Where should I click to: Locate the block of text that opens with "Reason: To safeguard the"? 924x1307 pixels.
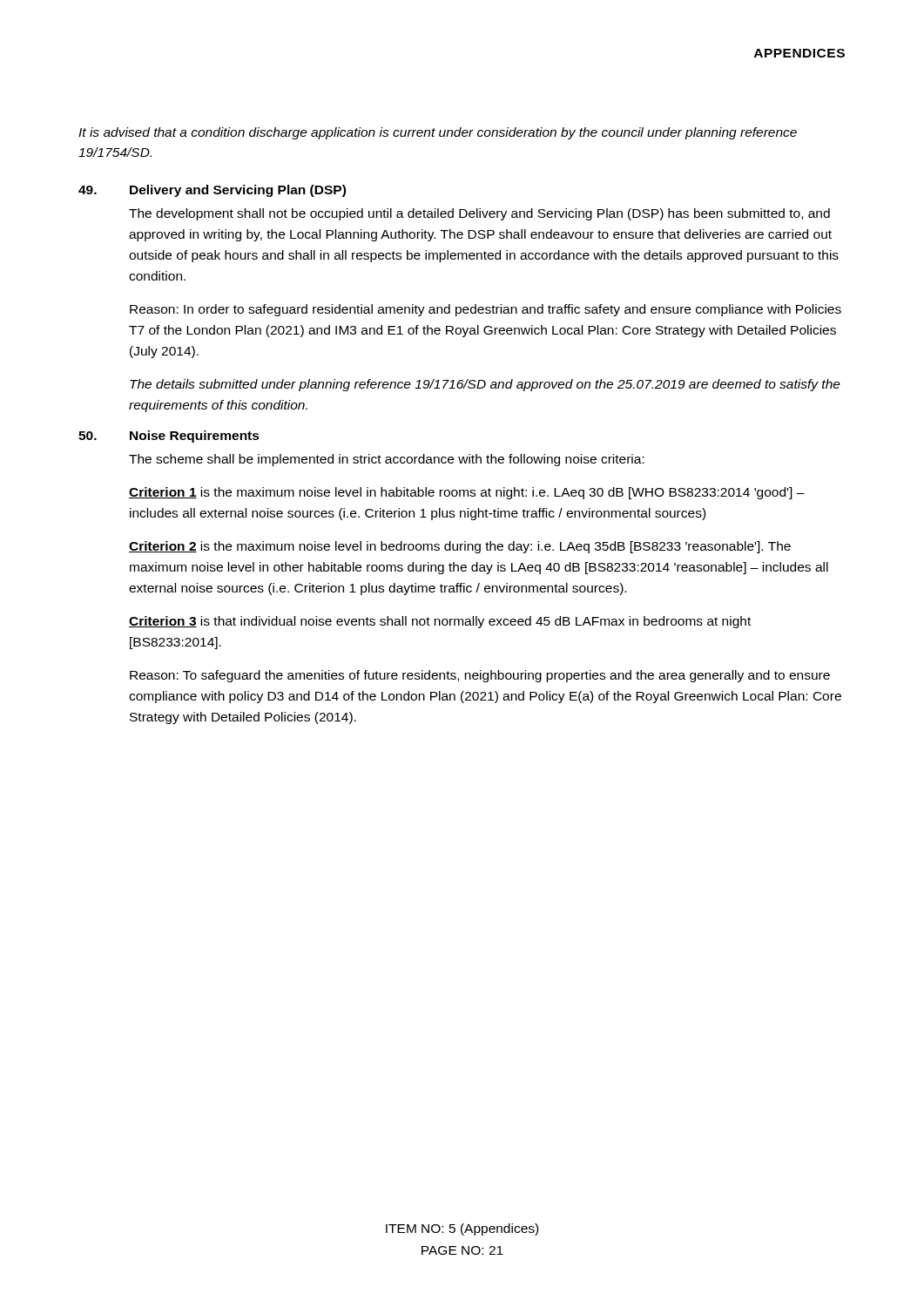pos(485,696)
